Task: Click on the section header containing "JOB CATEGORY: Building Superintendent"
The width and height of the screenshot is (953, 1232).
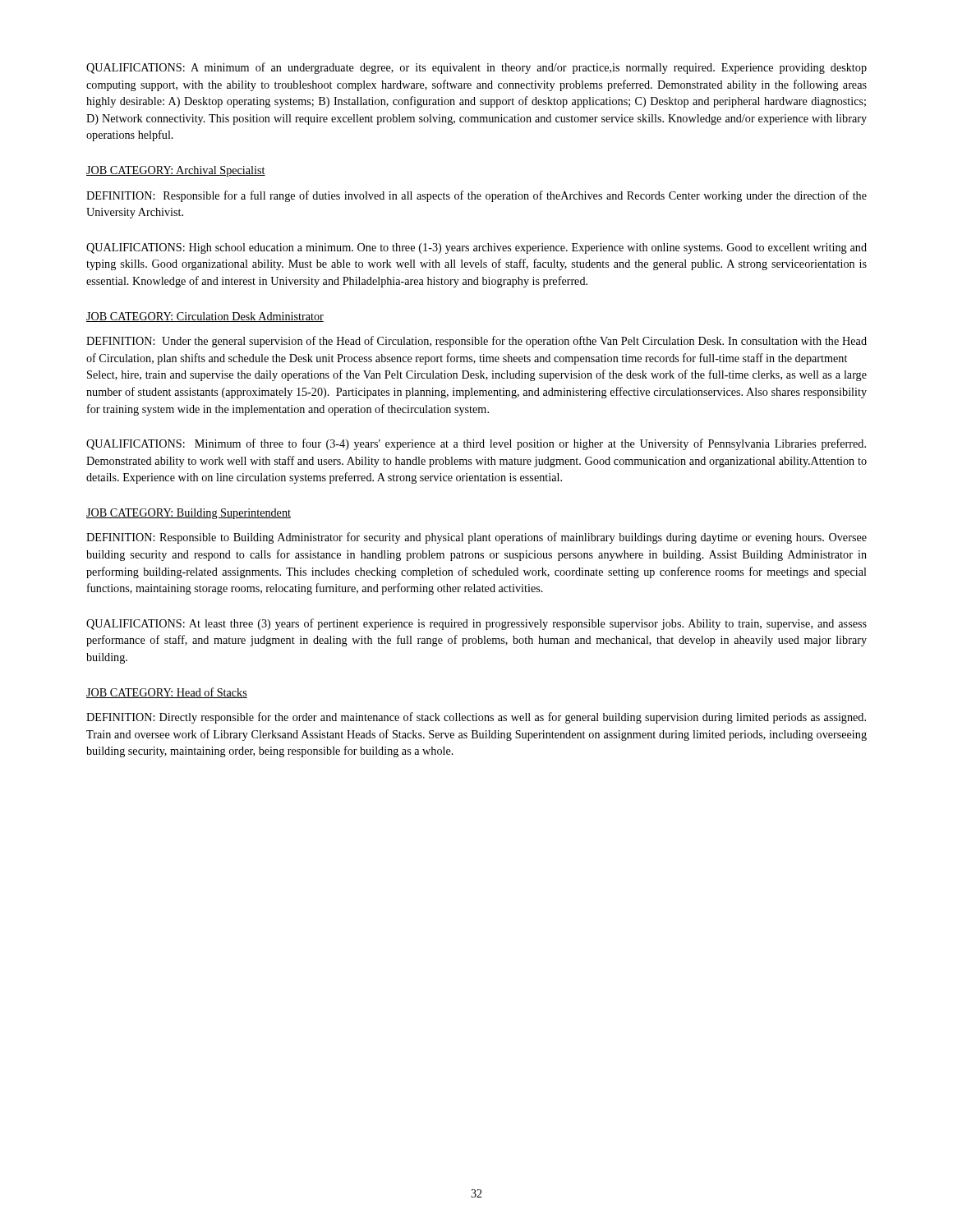Action: click(x=189, y=512)
